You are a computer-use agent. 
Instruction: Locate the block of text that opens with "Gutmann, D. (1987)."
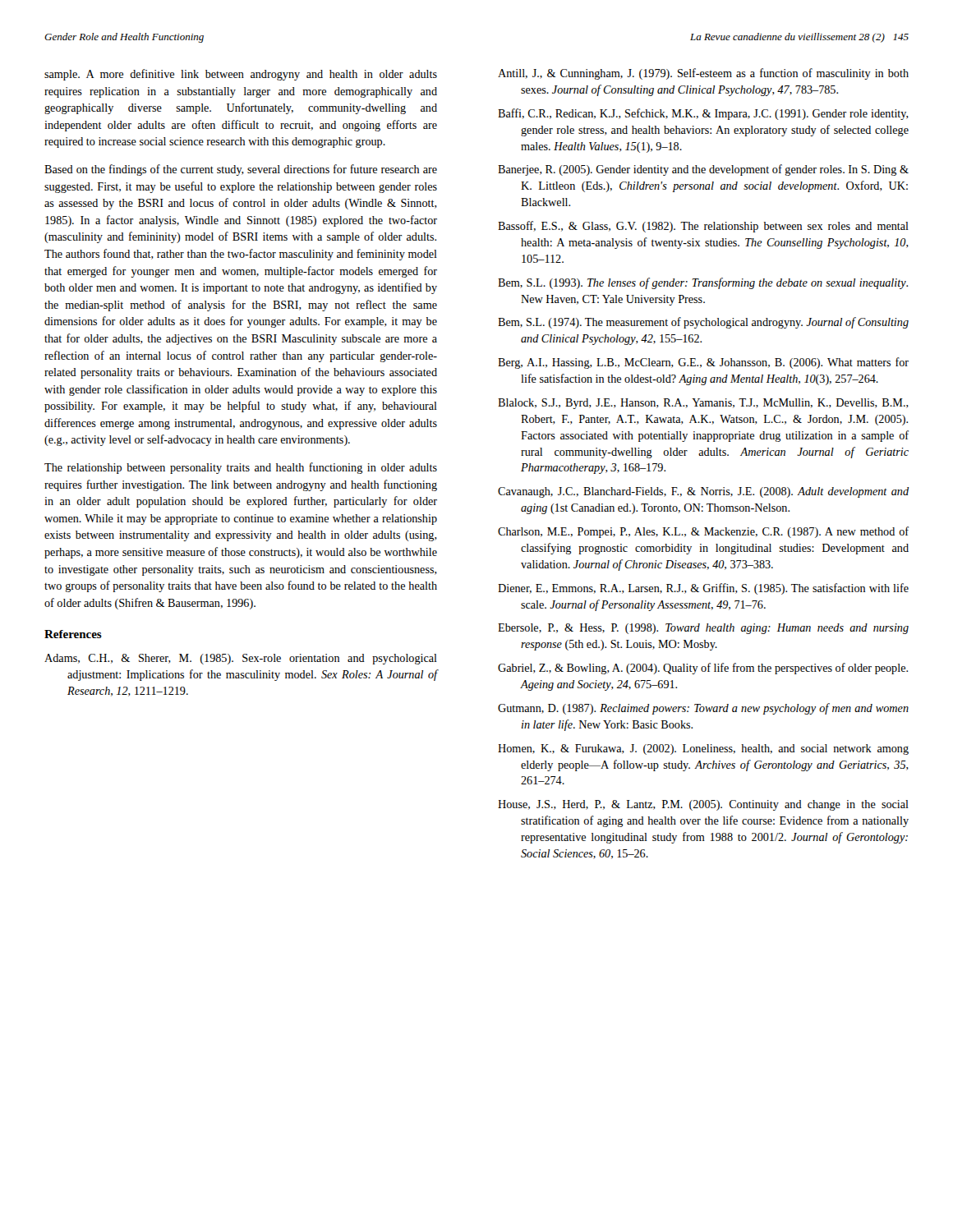click(x=703, y=716)
